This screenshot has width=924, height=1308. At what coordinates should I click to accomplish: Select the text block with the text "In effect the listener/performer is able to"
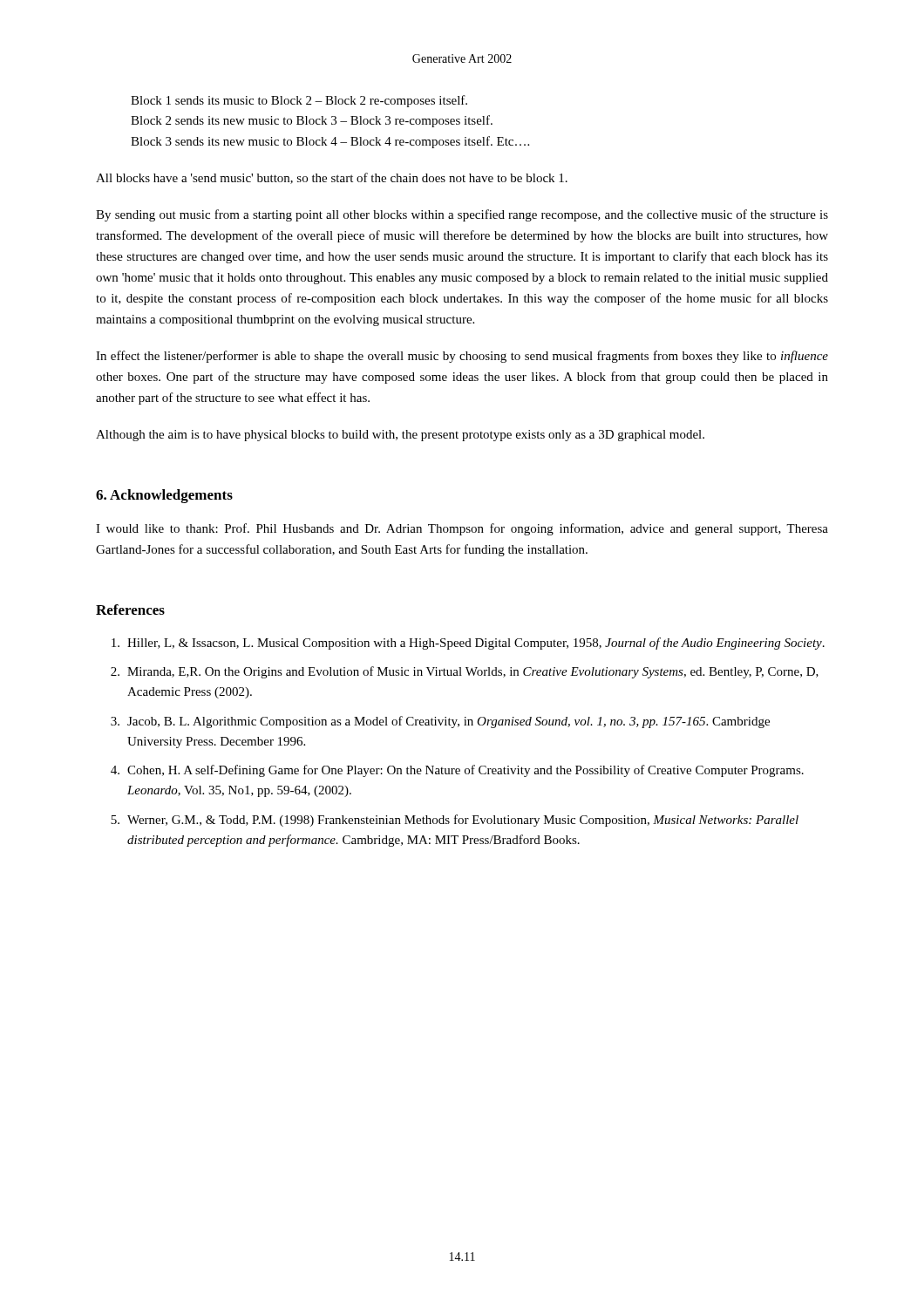[462, 377]
